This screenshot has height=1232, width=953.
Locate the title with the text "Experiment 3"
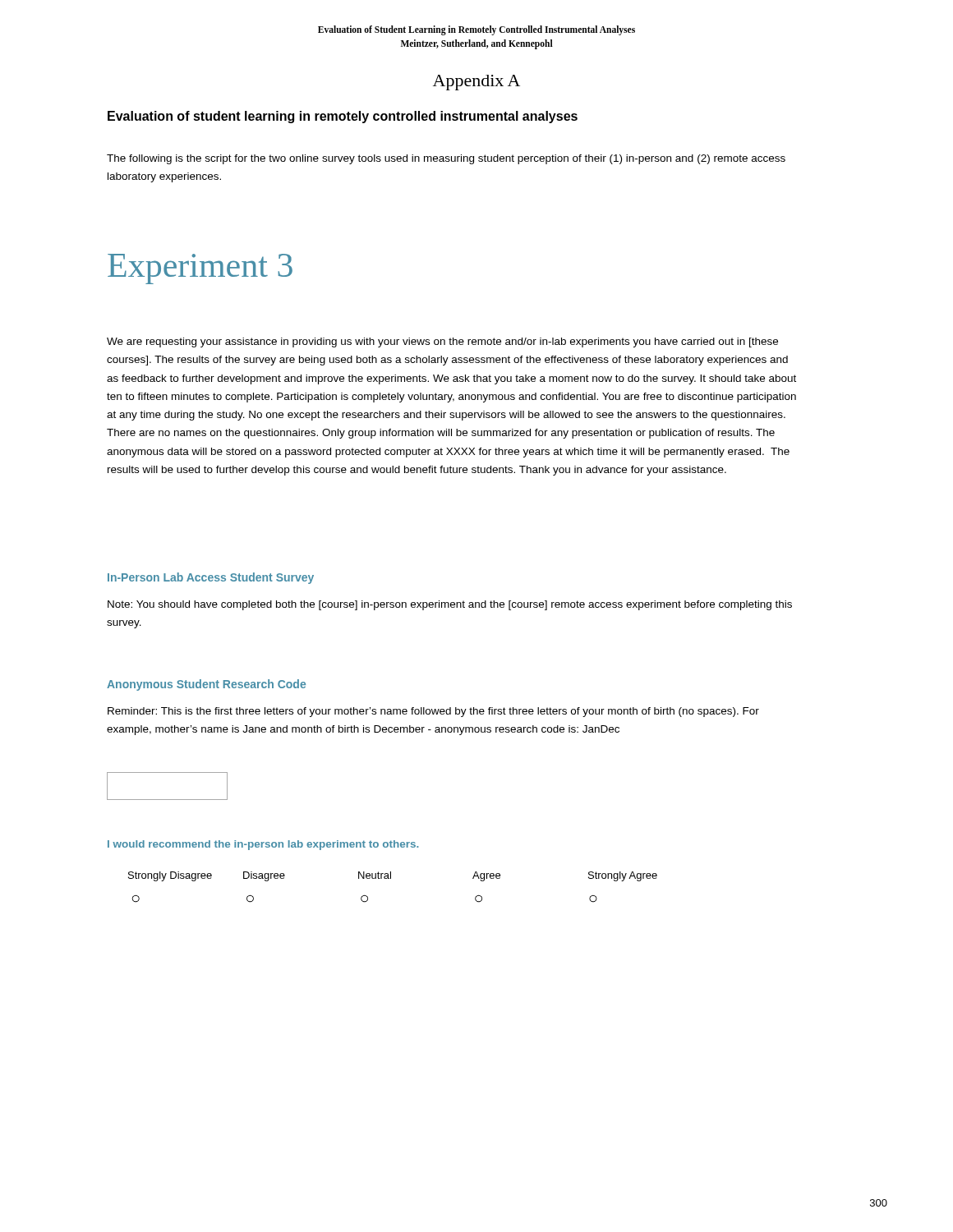click(x=200, y=269)
